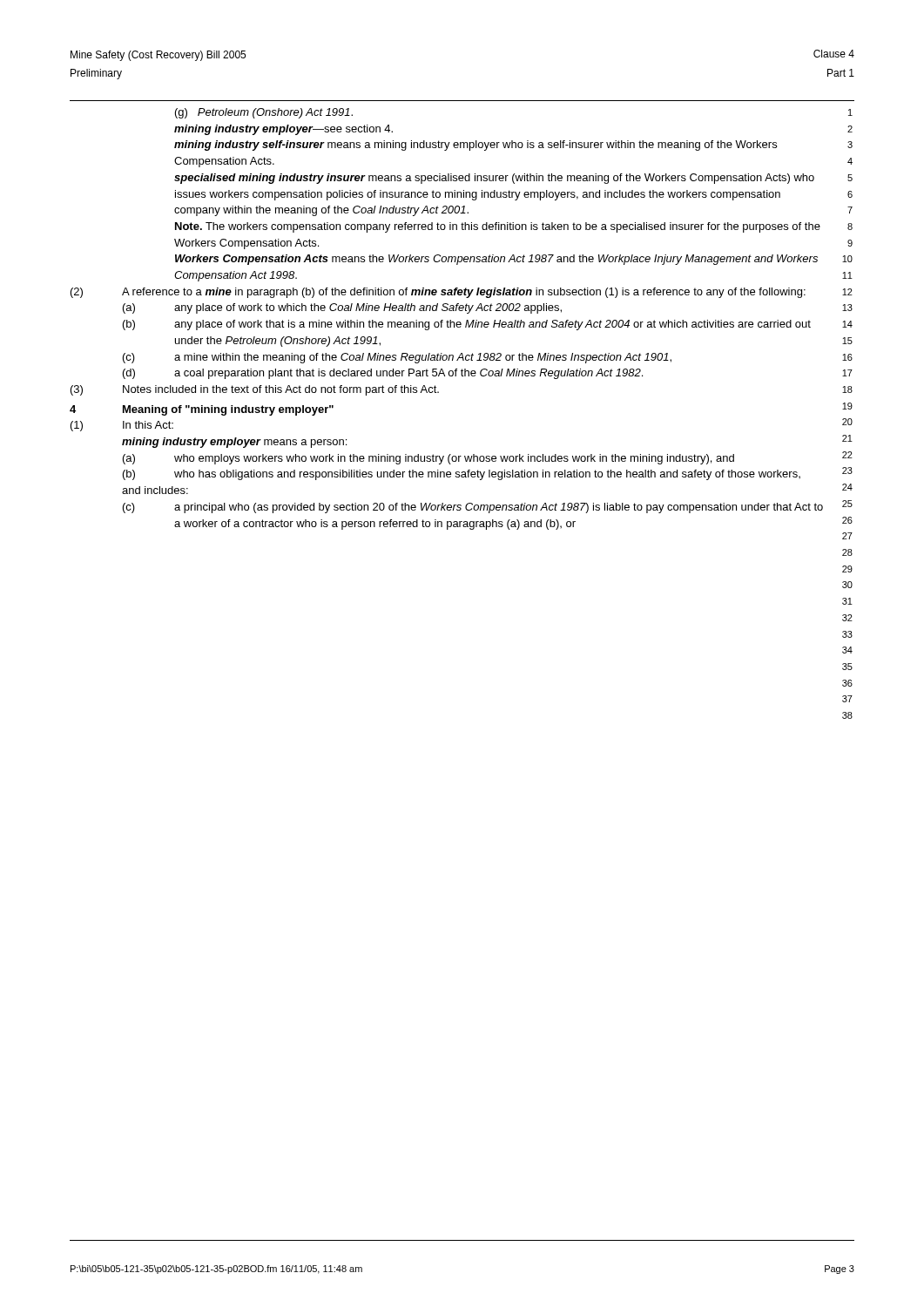Select the block starting "(b) any place of work that is a"
924x1307 pixels.
473,333
